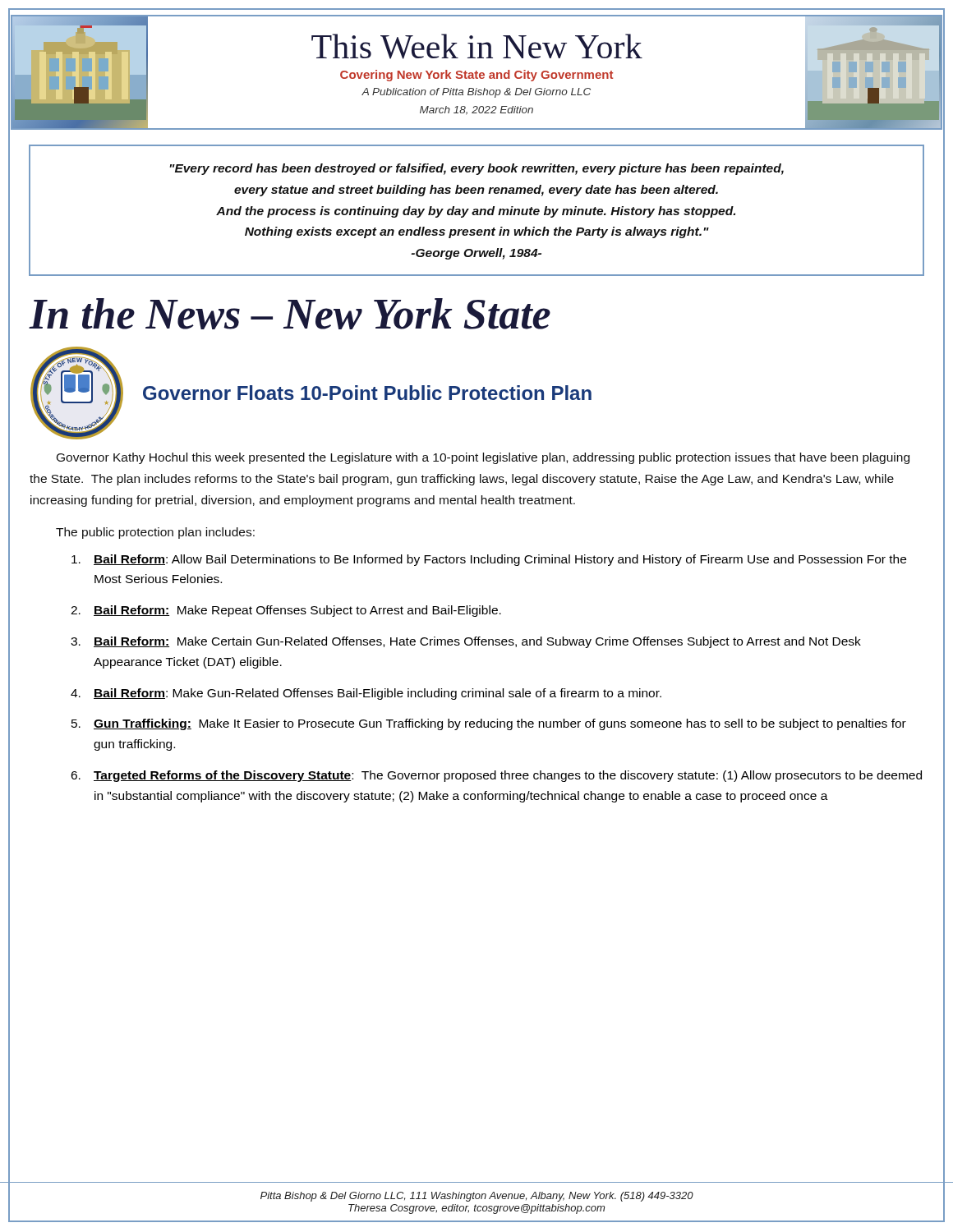Find the list item that reads "Bail Reform: Allow Bail Determinations"
The height and width of the screenshot is (1232, 953).
[x=497, y=570]
